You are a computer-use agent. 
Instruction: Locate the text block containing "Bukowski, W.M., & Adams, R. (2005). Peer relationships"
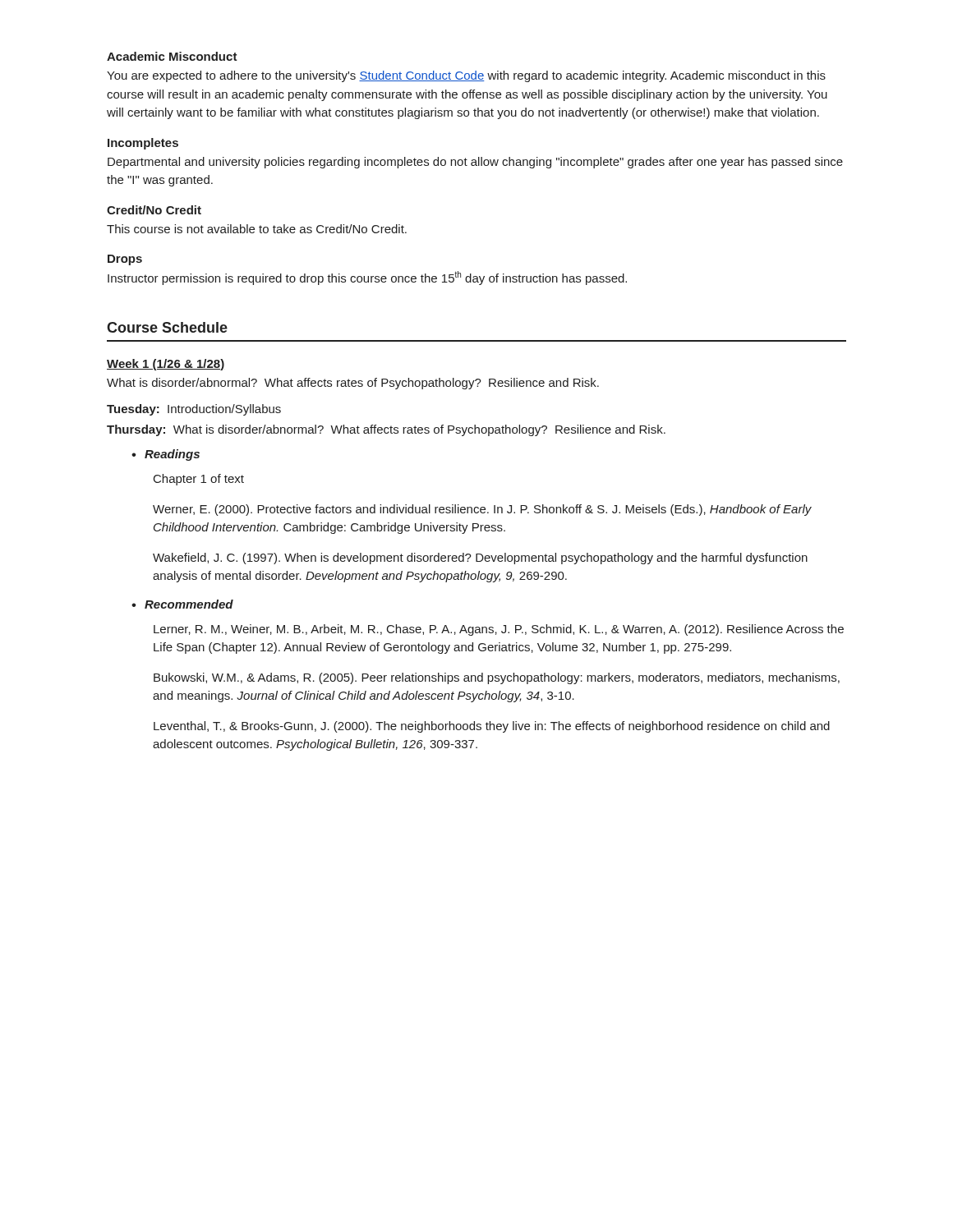click(497, 686)
